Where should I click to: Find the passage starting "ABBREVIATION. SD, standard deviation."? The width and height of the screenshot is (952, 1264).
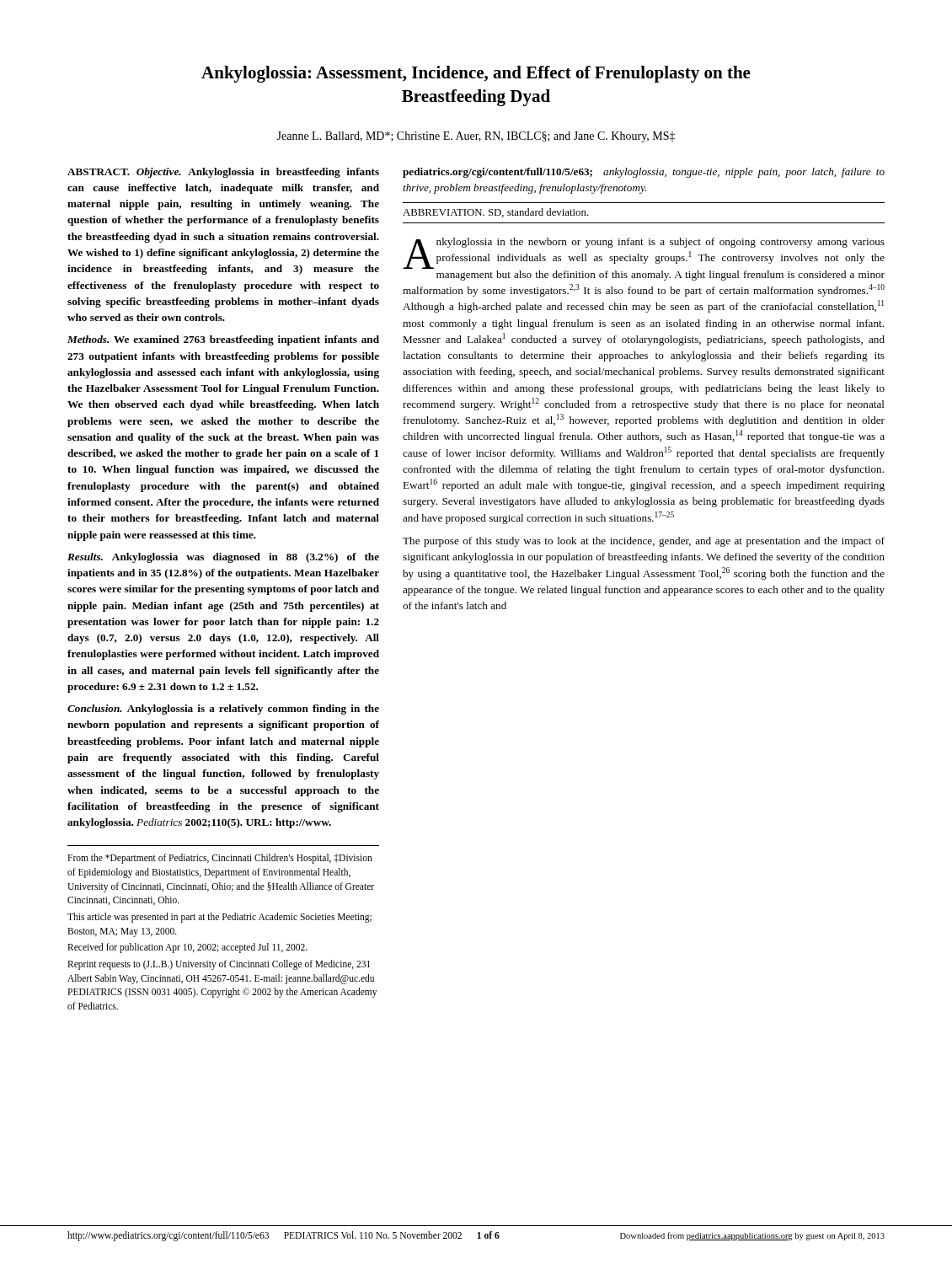coord(496,213)
